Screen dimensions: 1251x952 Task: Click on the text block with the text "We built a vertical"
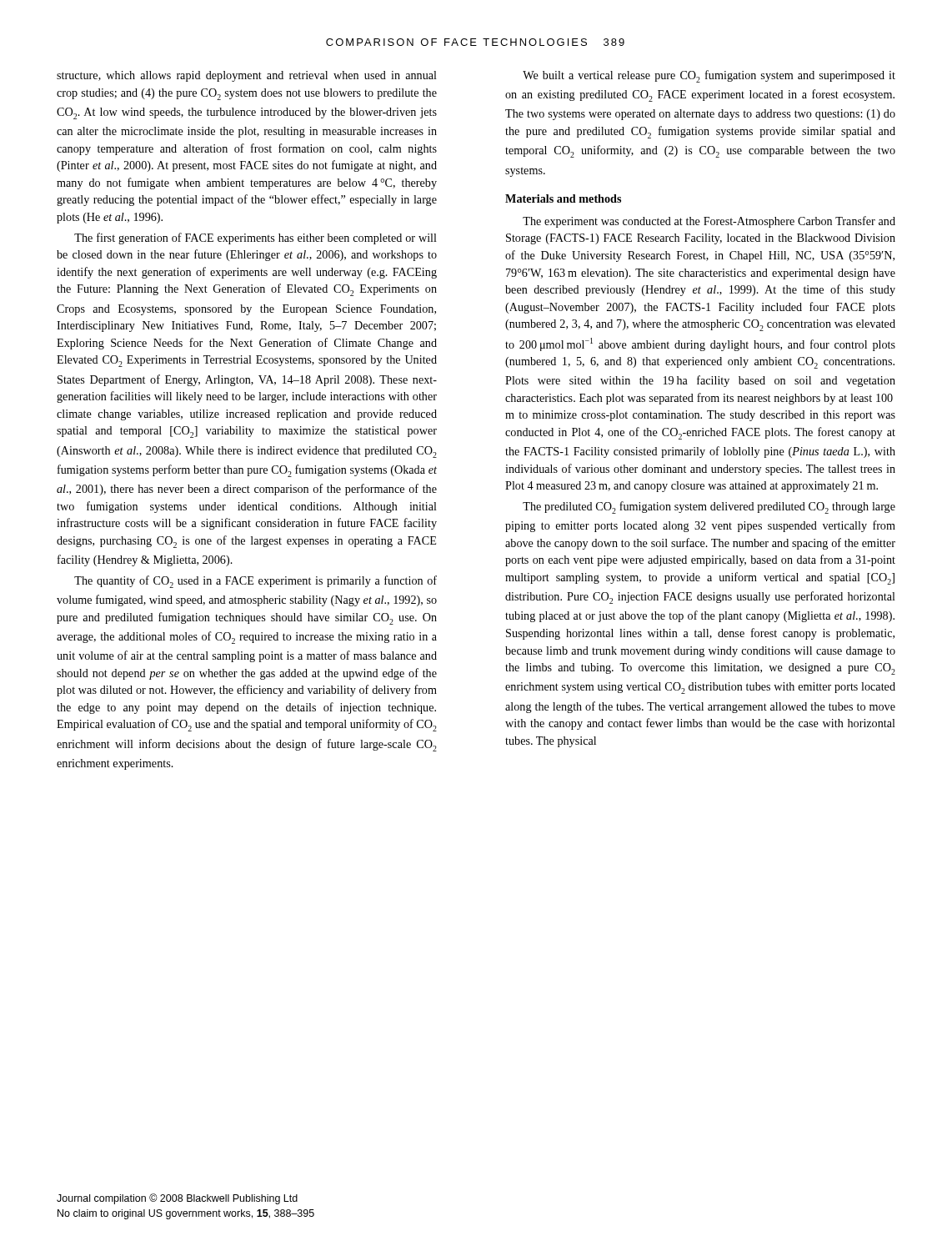click(x=700, y=122)
